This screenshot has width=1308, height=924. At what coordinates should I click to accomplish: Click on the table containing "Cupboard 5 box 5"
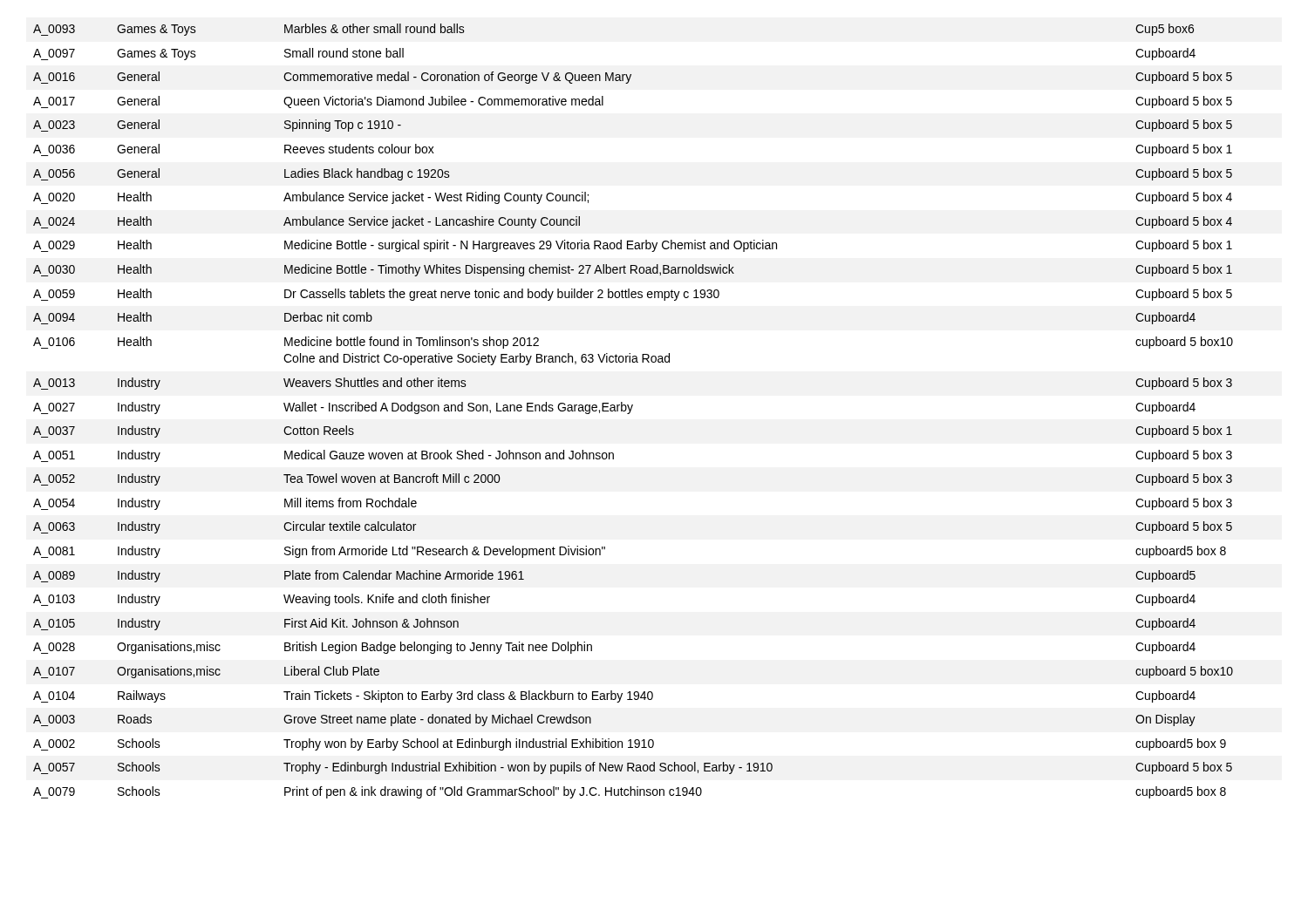[x=654, y=411]
